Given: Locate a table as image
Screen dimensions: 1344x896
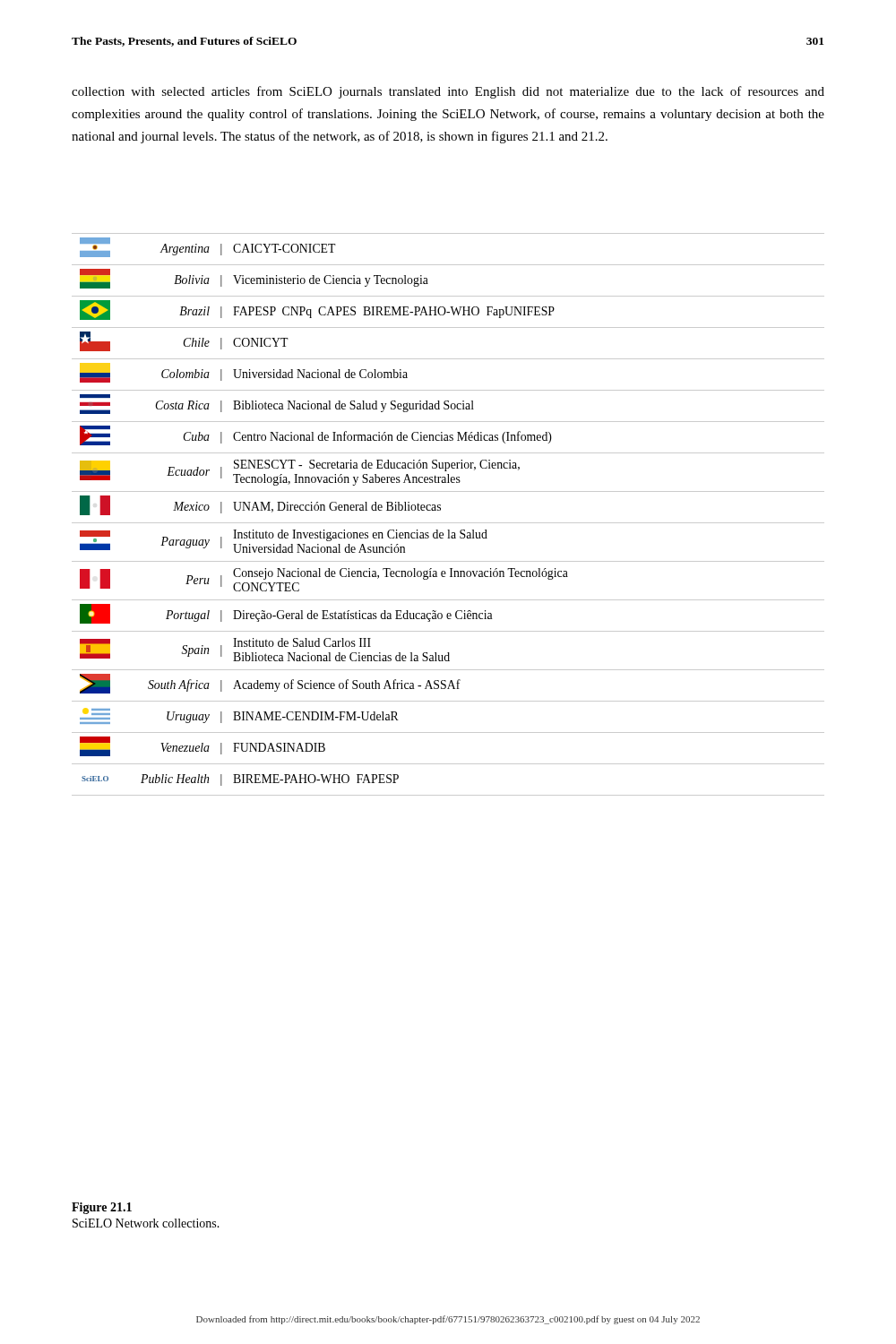Looking at the screenshot, I should [x=448, y=514].
